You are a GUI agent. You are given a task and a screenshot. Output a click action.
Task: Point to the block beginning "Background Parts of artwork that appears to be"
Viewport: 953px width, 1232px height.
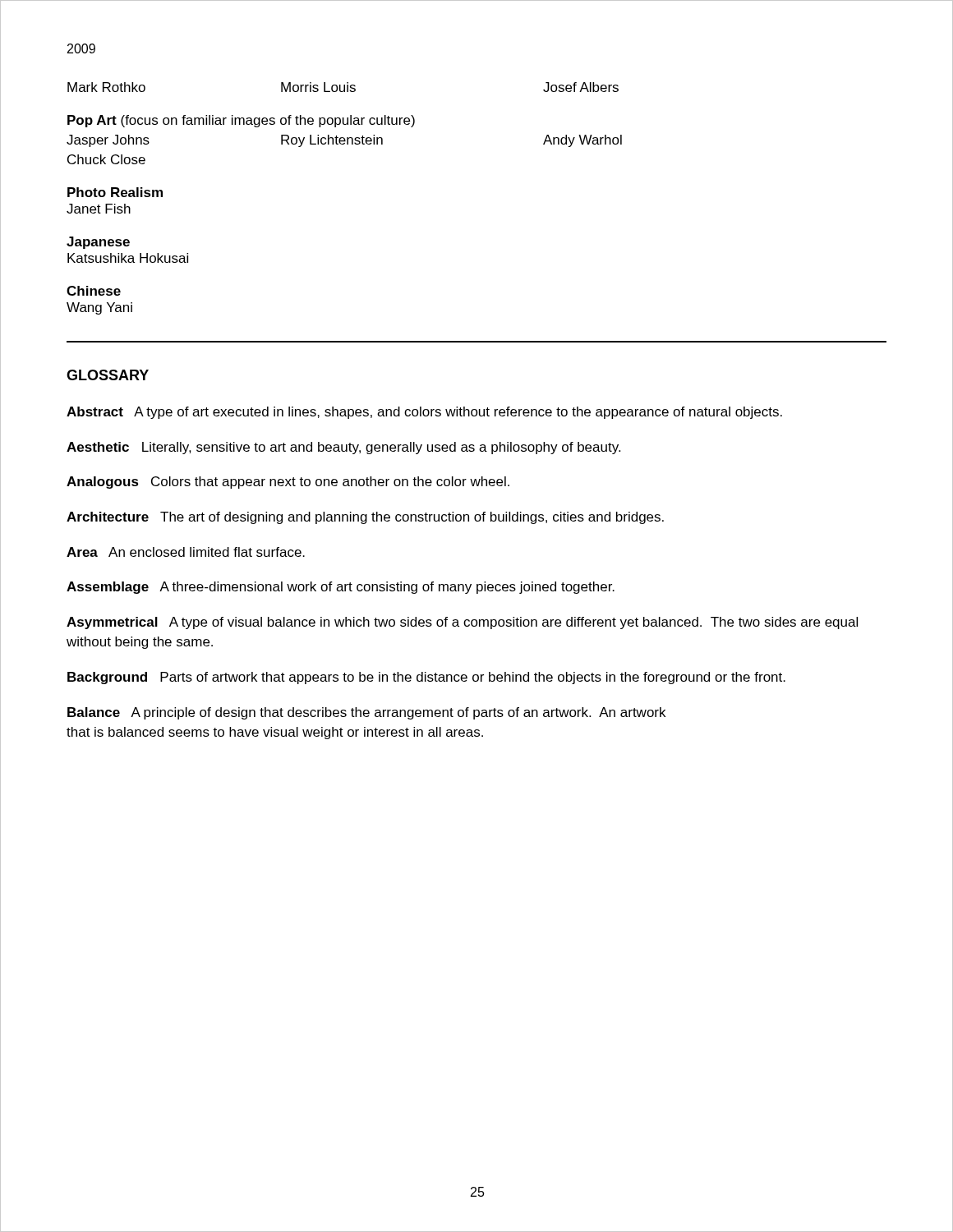tap(426, 677)
